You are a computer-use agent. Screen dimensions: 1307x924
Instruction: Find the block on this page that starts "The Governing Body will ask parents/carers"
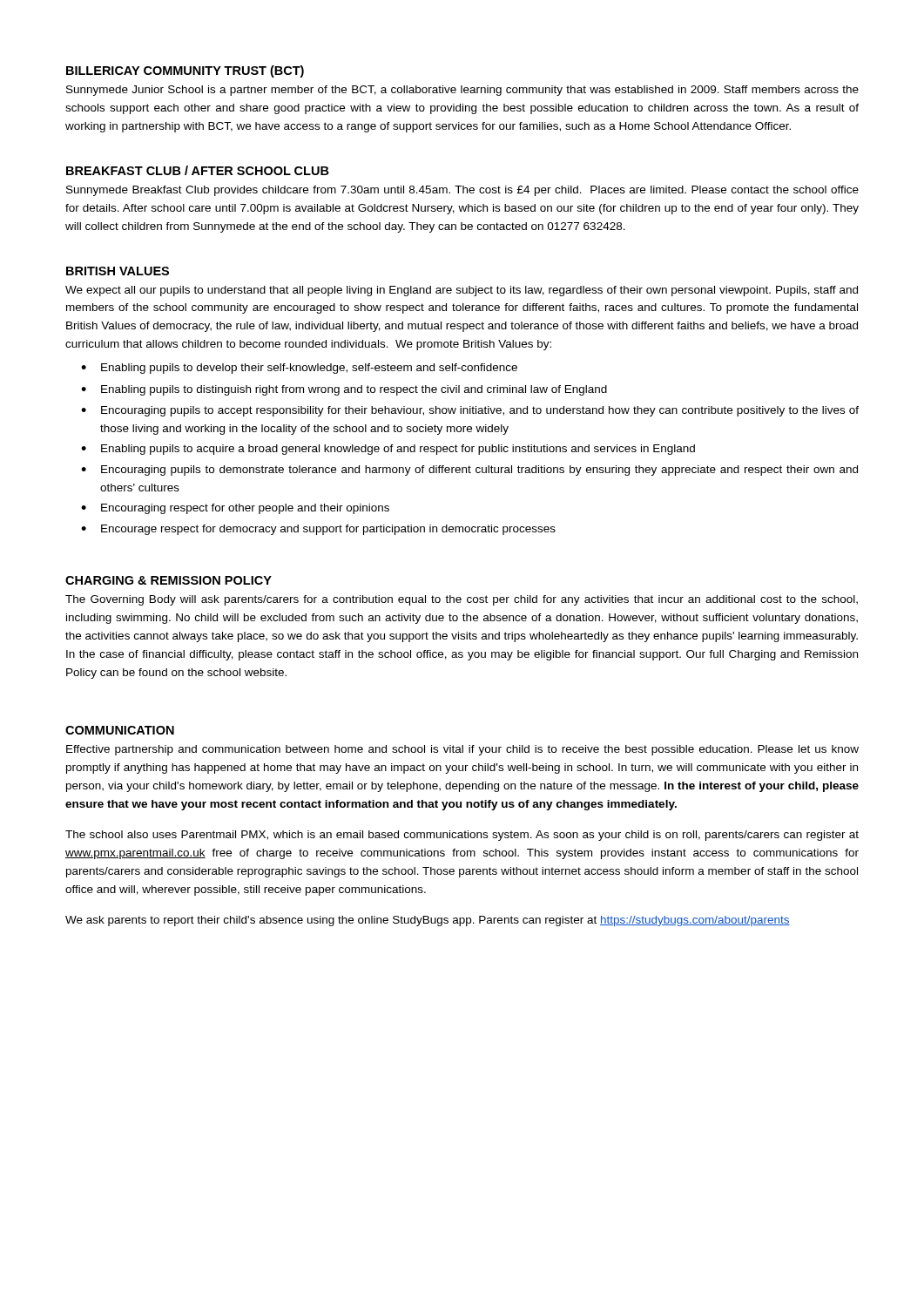click(x=462, y=635)
